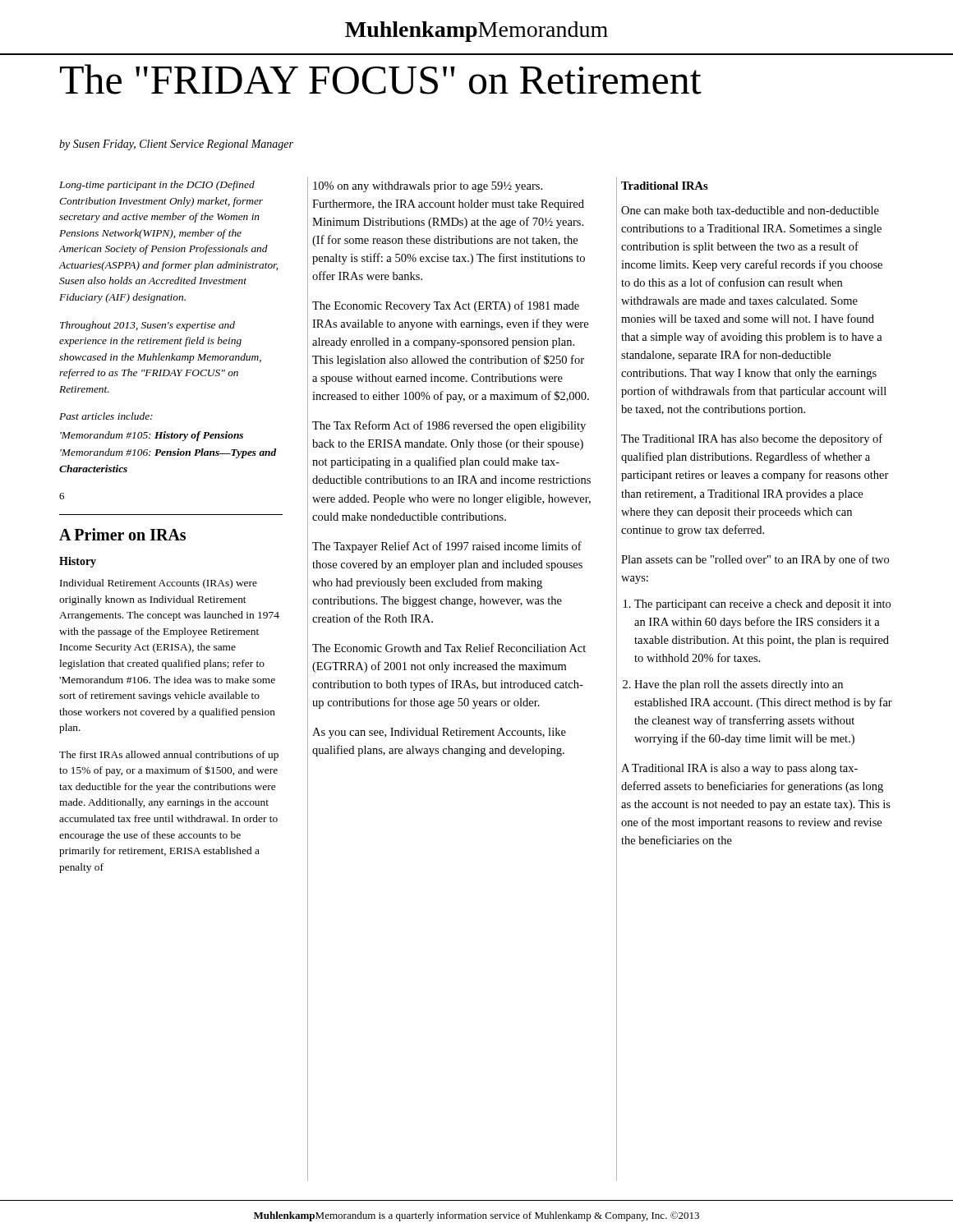Select the section header with the text "A Primer on IRAs"
Image resolution: width=953 pixels, height=1232 pixels.
123,534
